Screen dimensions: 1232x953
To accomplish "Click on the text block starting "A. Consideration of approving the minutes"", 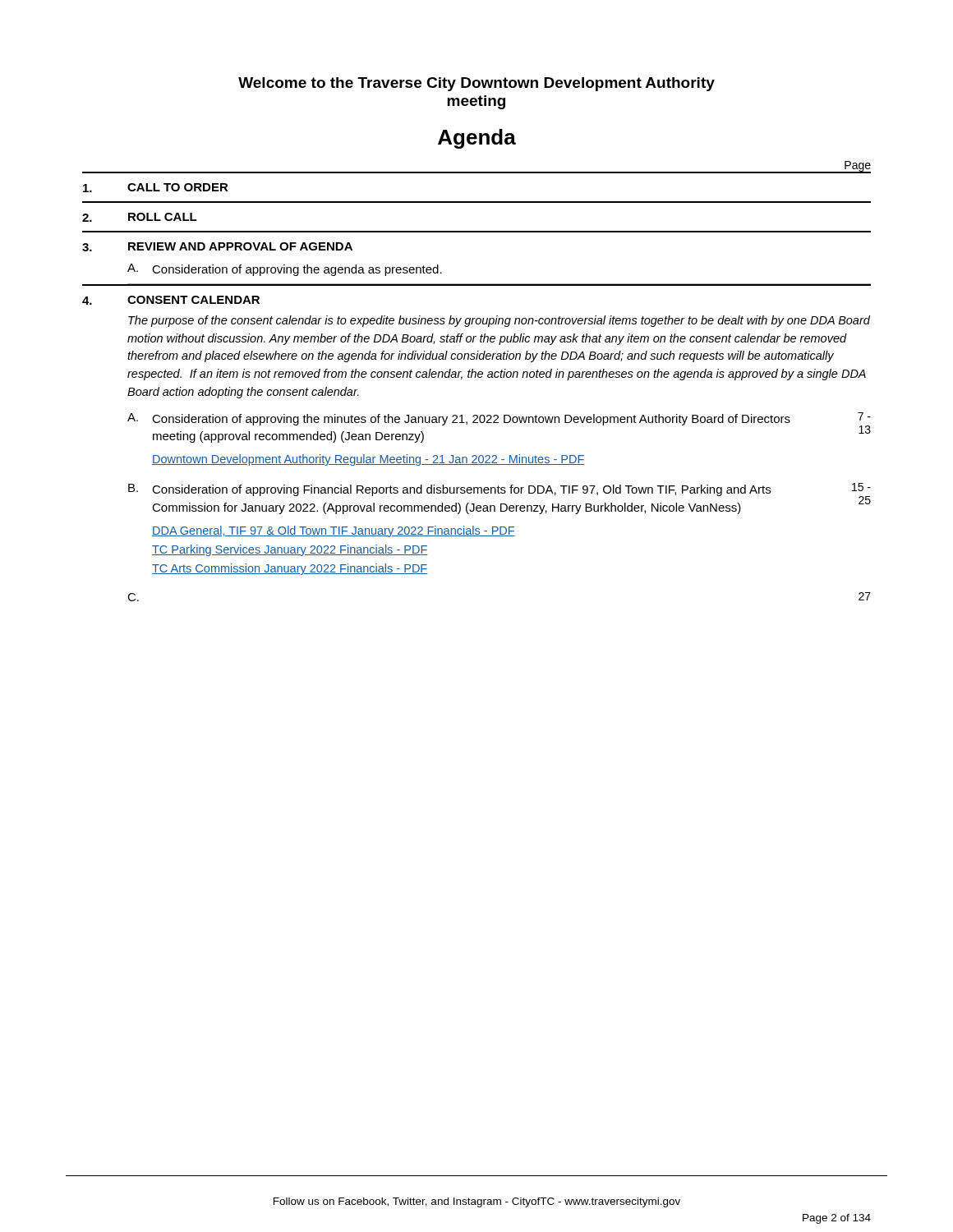I will point(459,419).
